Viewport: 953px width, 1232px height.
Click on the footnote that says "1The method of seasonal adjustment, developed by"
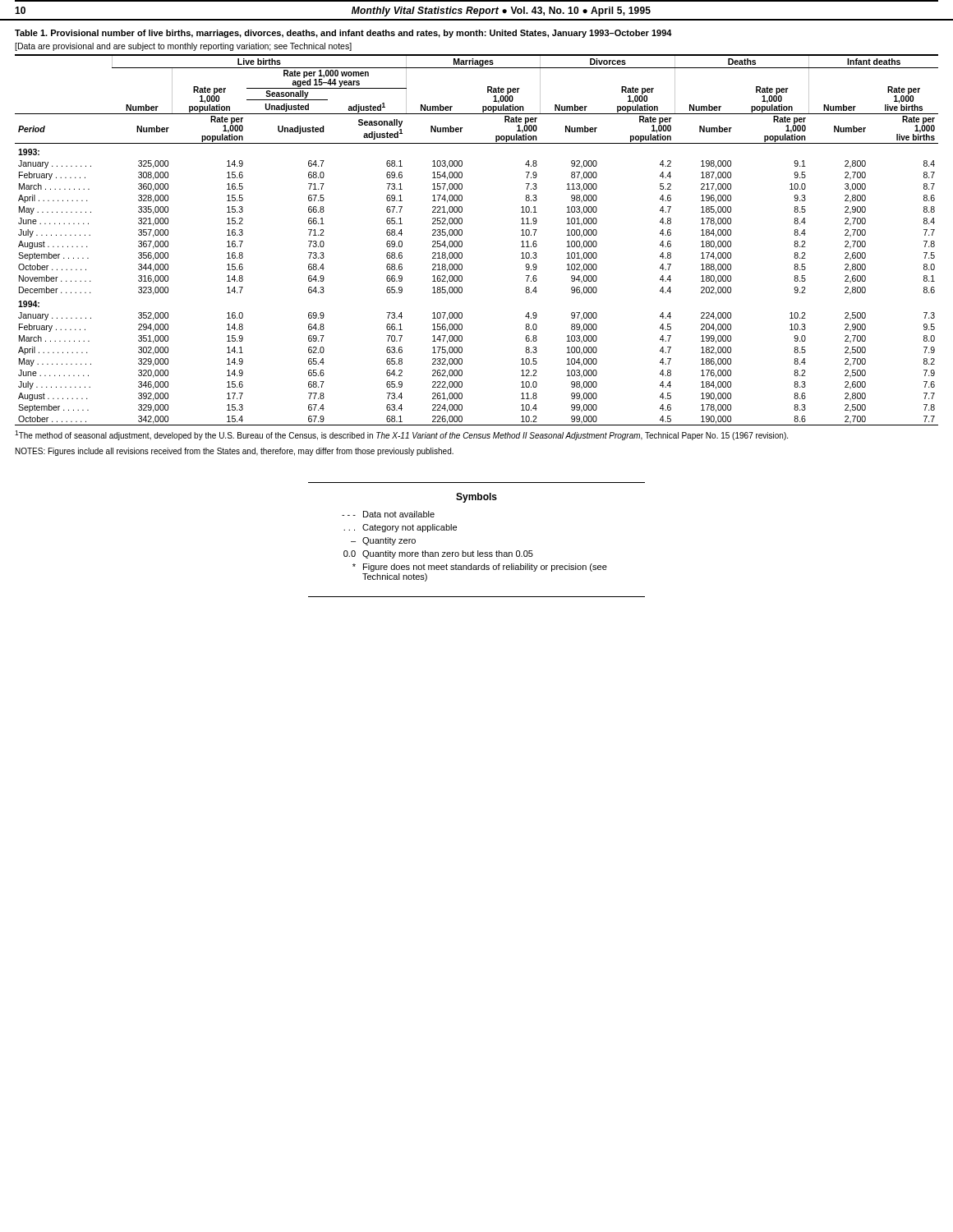(402, 435)
